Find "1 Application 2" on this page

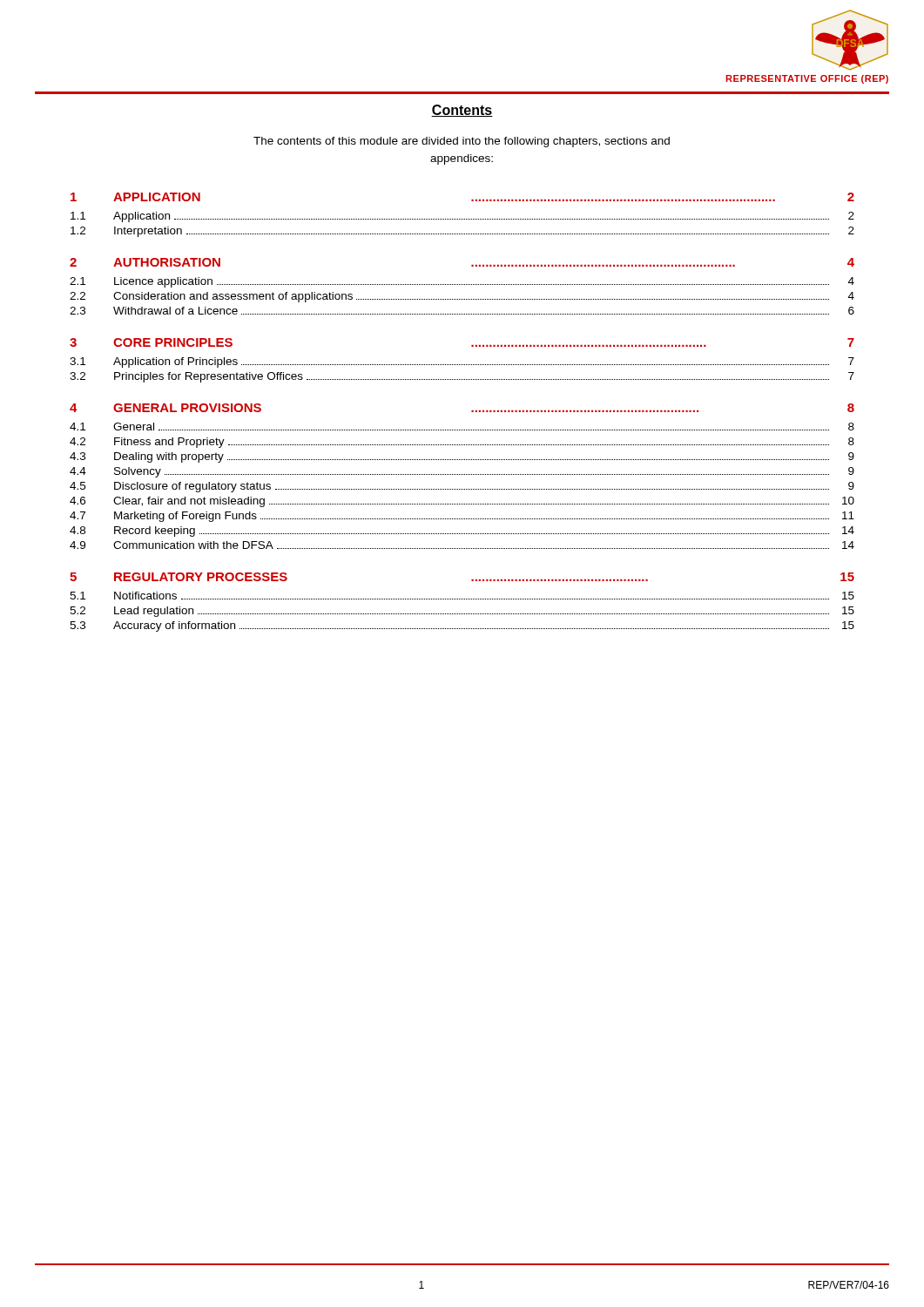point(462,215)
